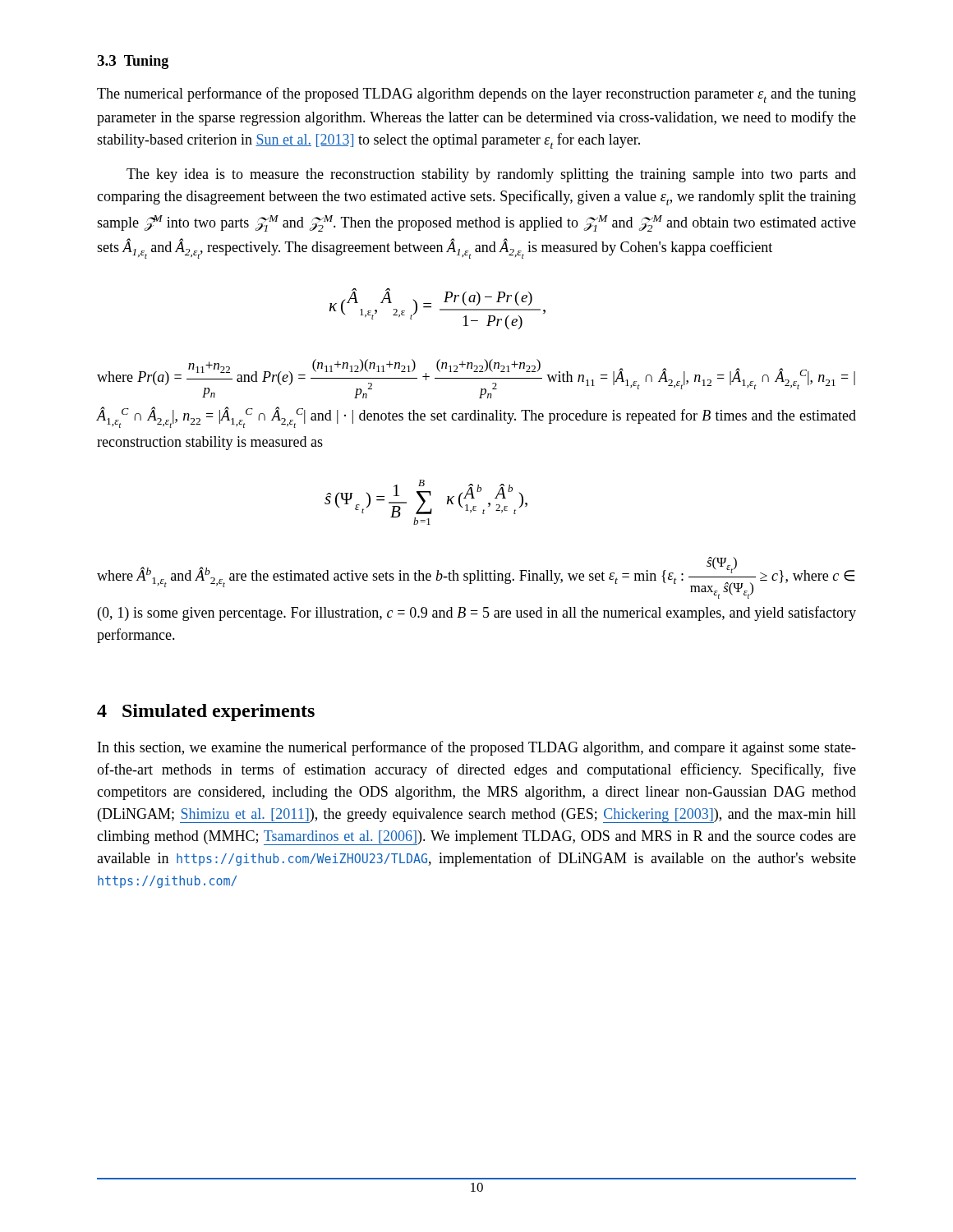Select the text block starting "The numerical performance of the proposed TLDAG algorithm"

click(476, 118)
